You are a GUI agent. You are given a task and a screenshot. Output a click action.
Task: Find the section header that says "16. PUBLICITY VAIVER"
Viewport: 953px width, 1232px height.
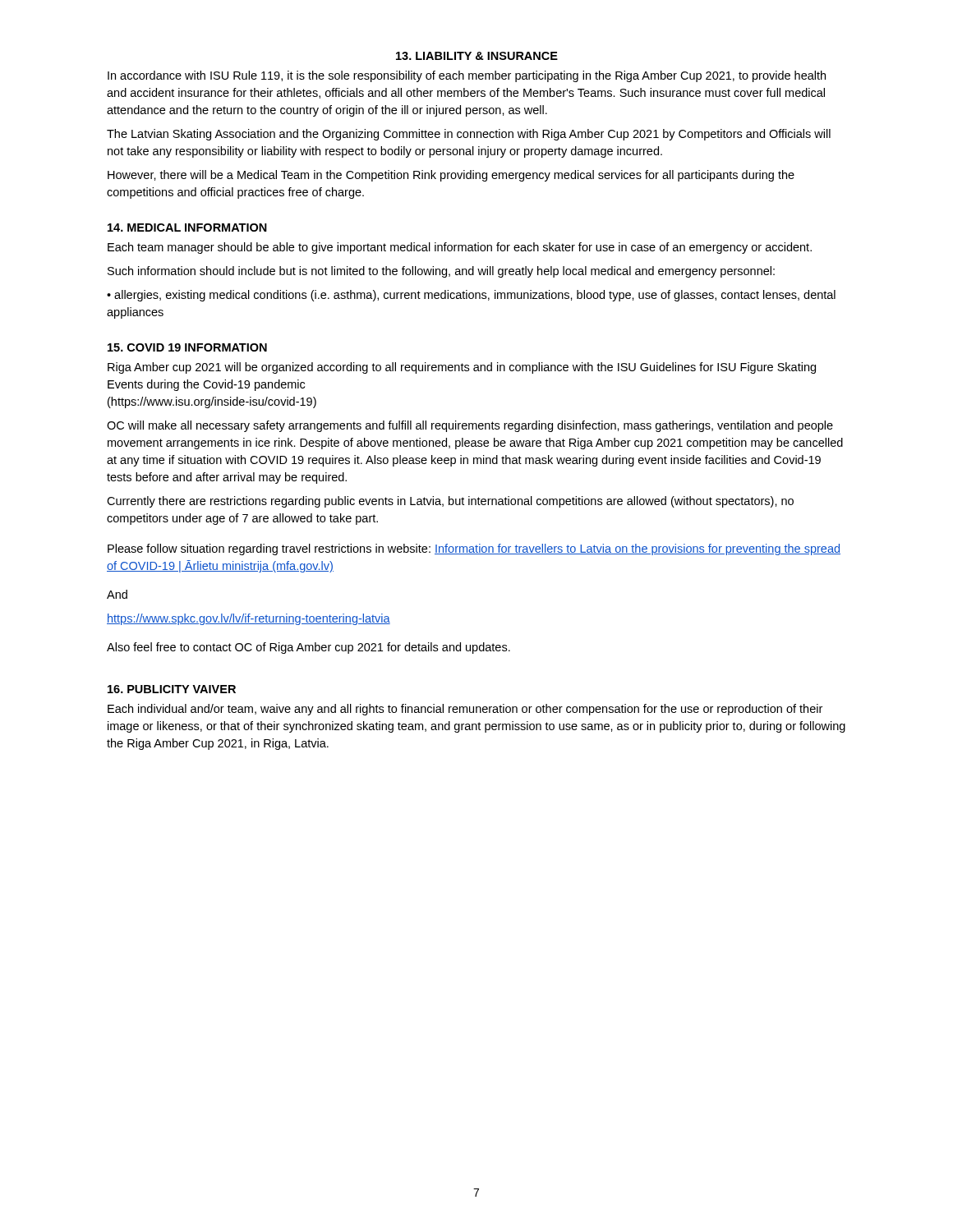point(171,689)
